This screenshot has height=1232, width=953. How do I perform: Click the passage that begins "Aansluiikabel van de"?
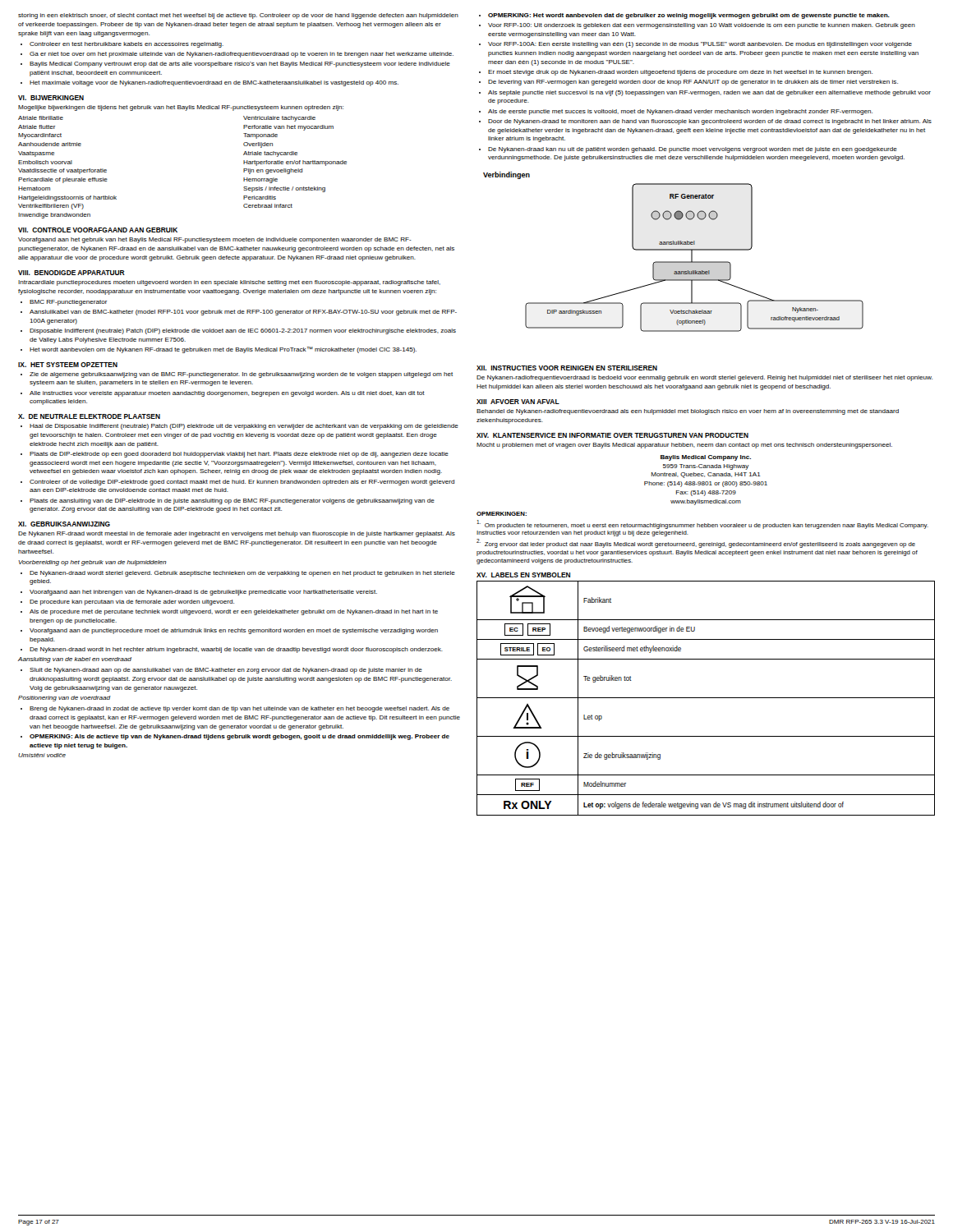243,316
